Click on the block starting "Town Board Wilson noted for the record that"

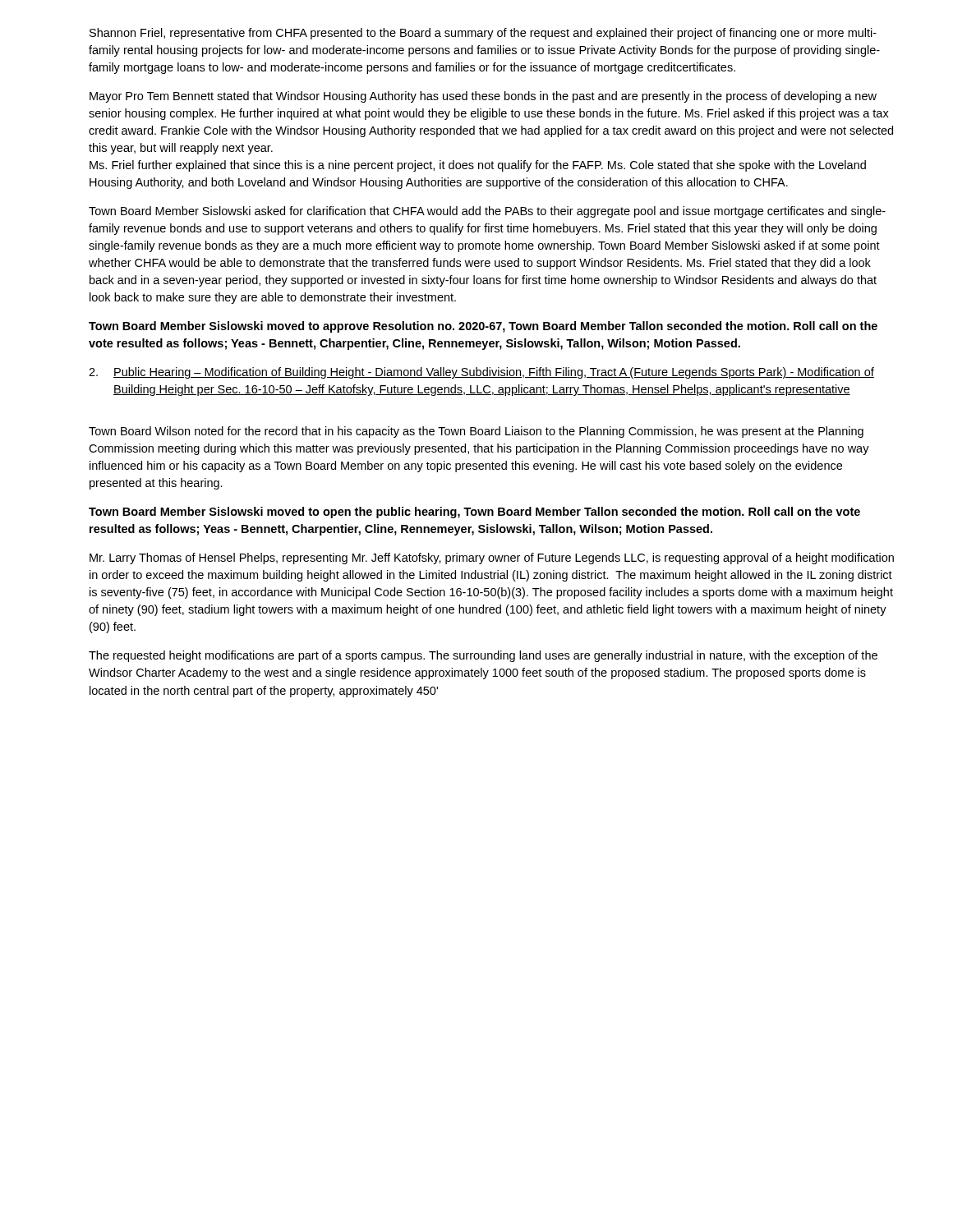479,457
